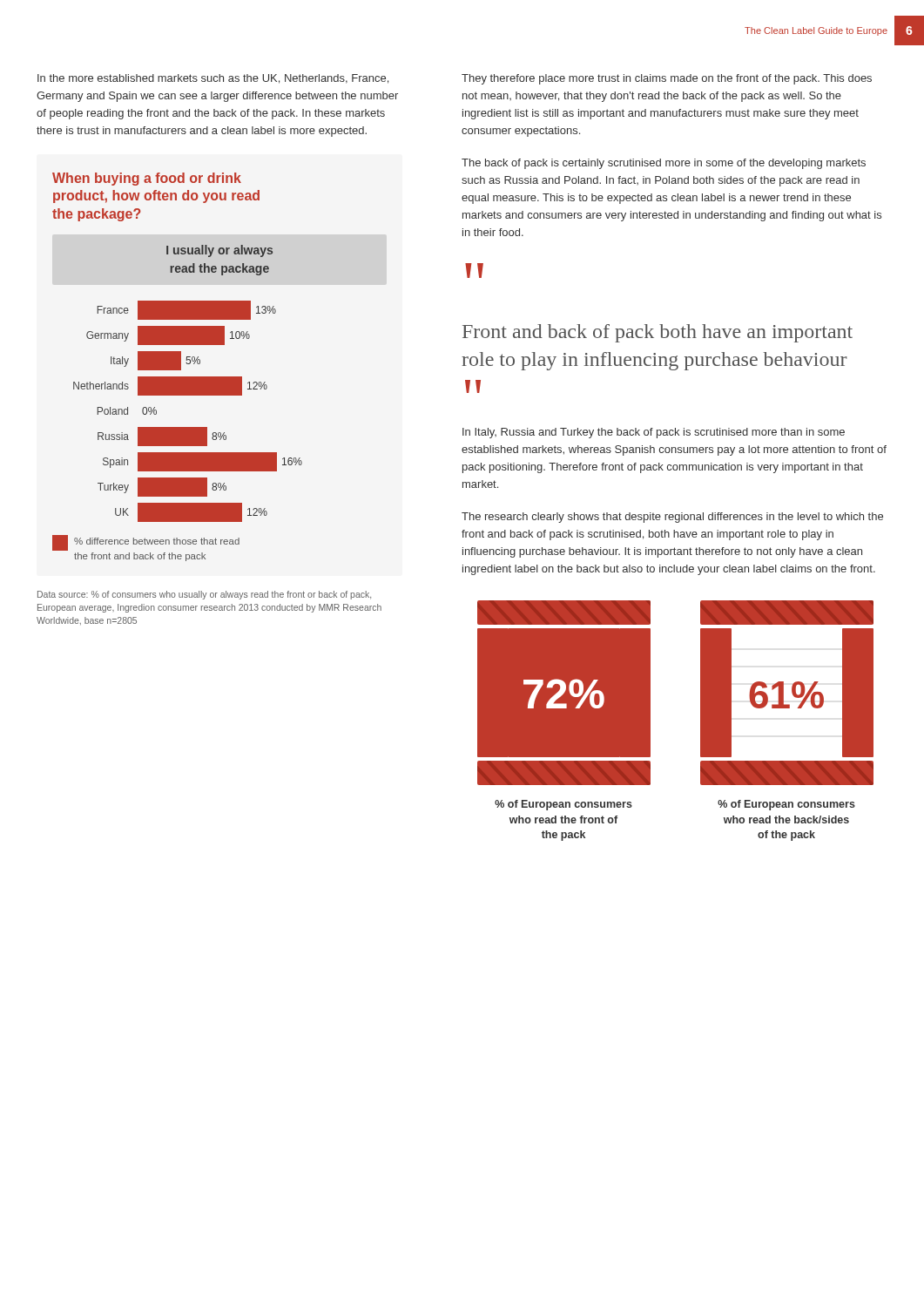Find the block on this page that starts "" Front and back of pack both have"
This screenshot has height=1307, width=924.
(675, 331)
